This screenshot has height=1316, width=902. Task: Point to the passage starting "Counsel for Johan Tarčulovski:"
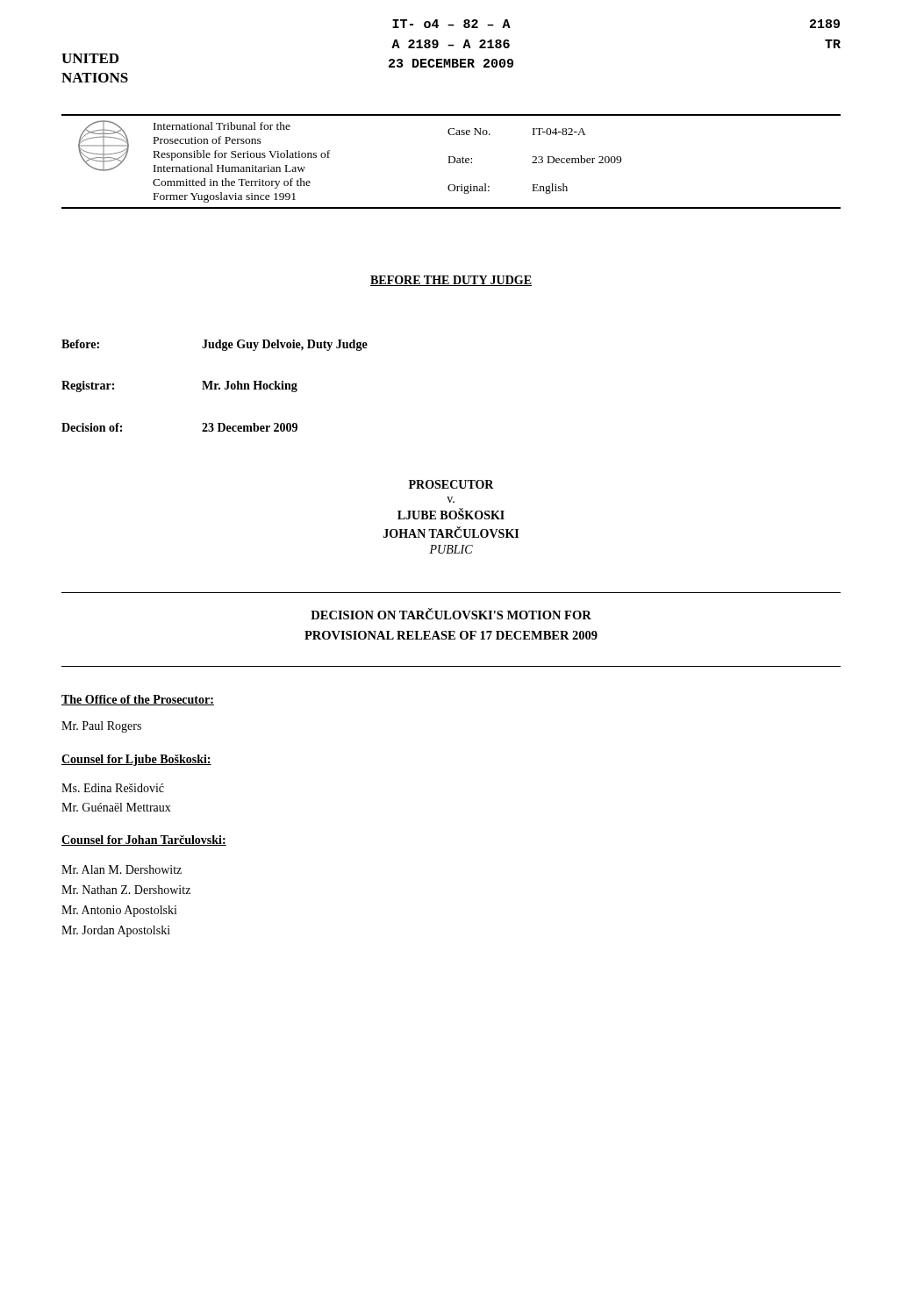pos(144,840)
